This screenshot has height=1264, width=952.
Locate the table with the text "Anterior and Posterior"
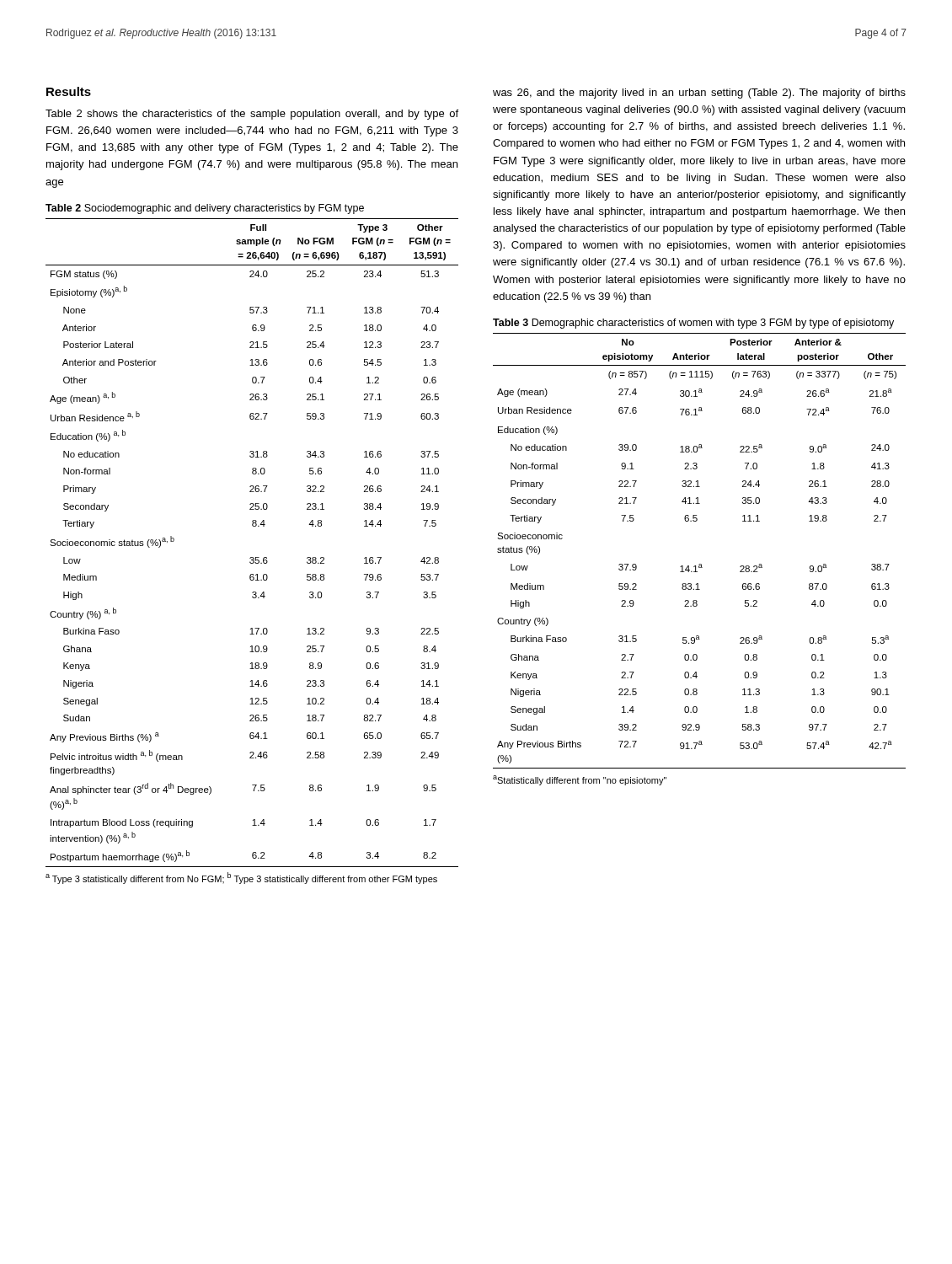pyautogui.click(x=252, y=542)
